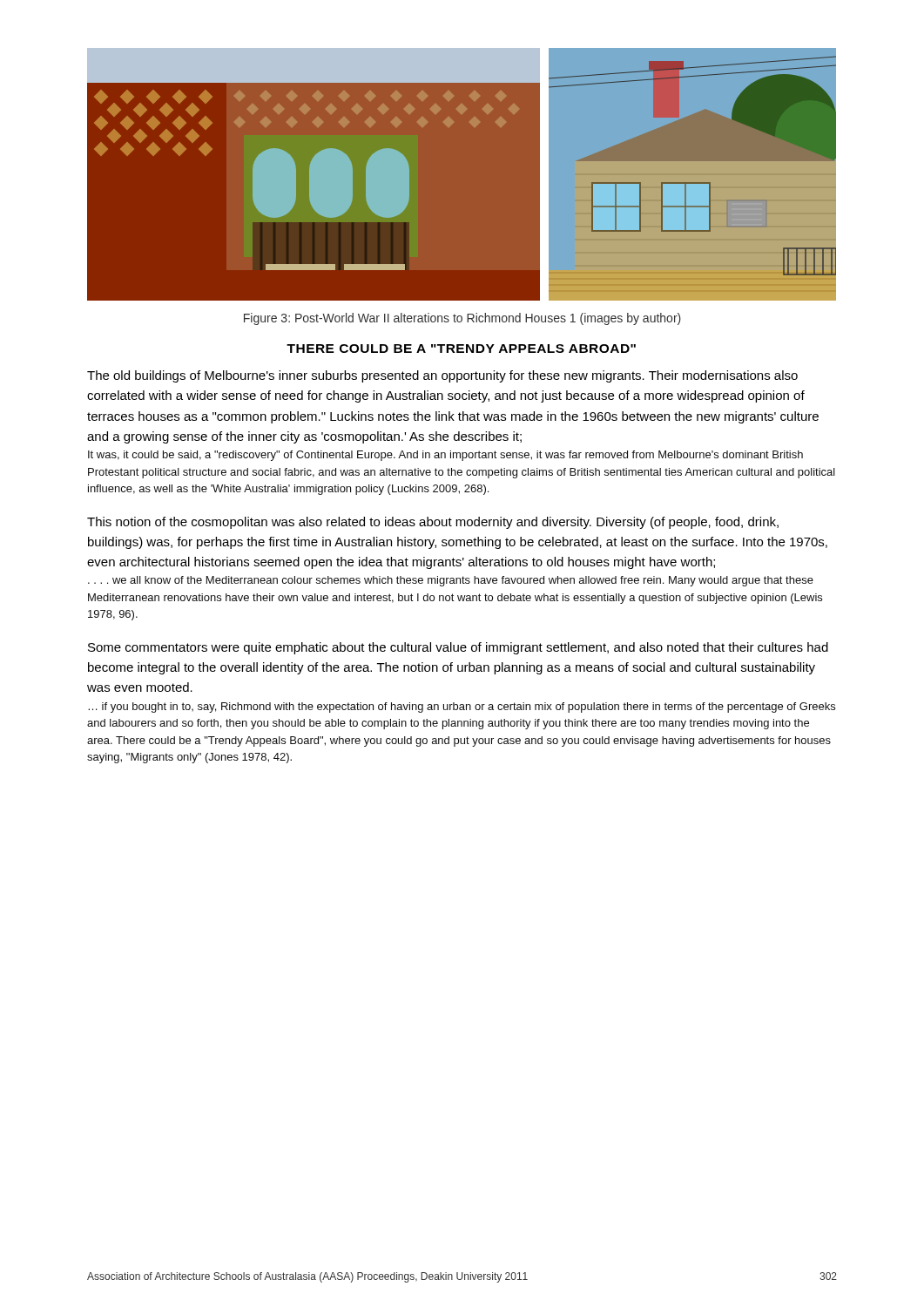Select a photo
The width and height of the screenshot is (924, 1307).
coord(462,174)
